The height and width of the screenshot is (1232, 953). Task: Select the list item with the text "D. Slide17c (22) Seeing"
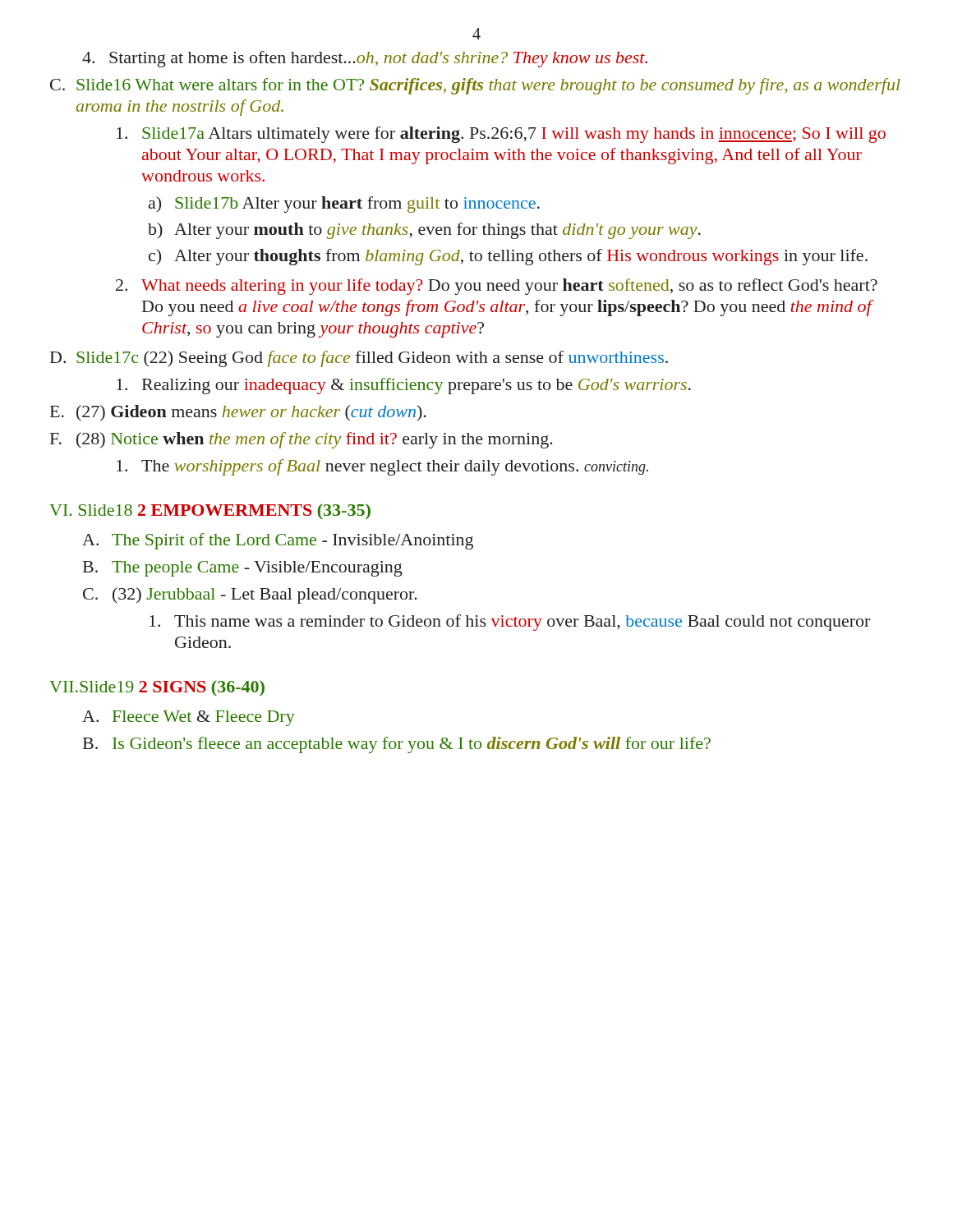476,357
